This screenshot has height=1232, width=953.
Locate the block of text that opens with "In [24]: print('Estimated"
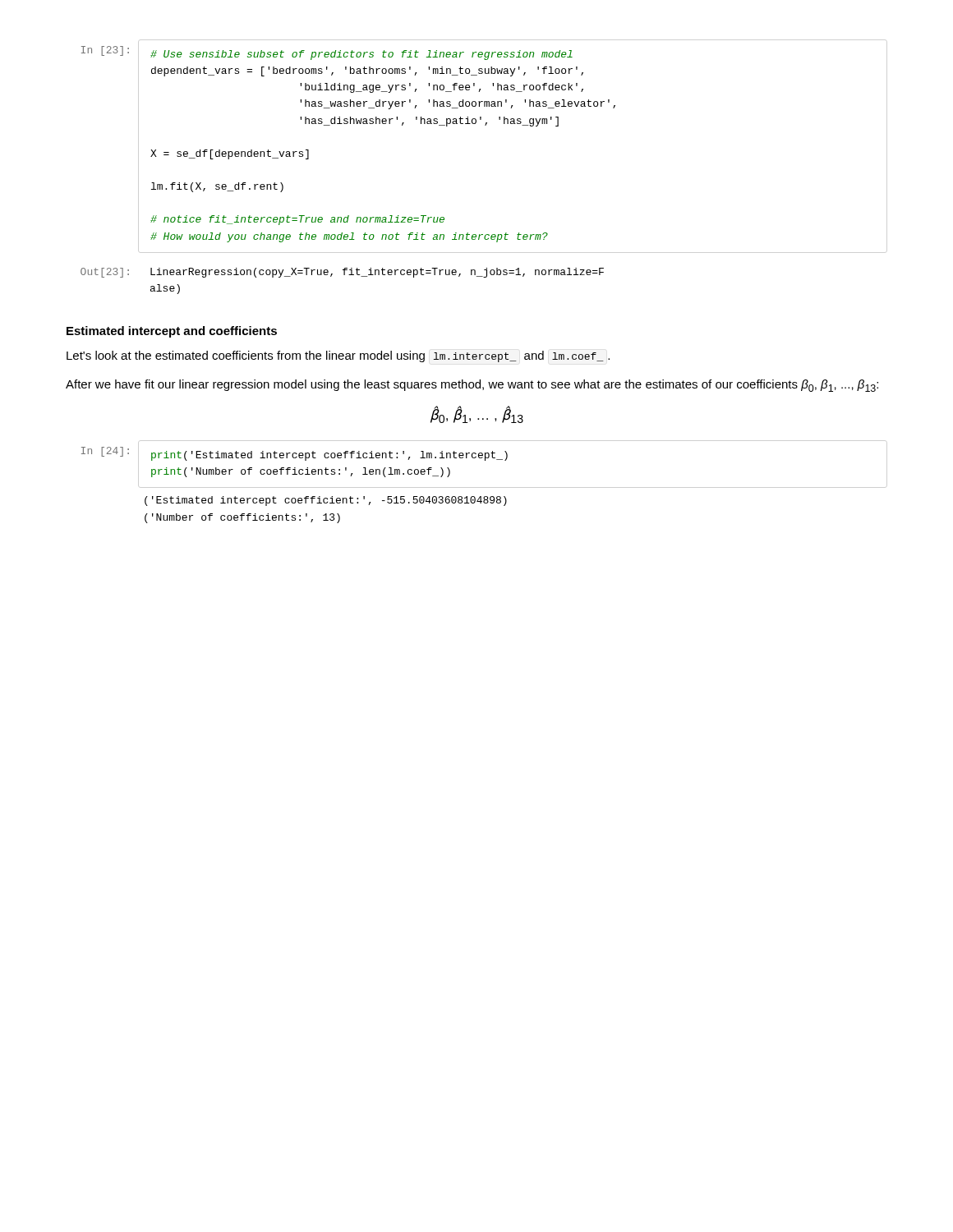476,464
